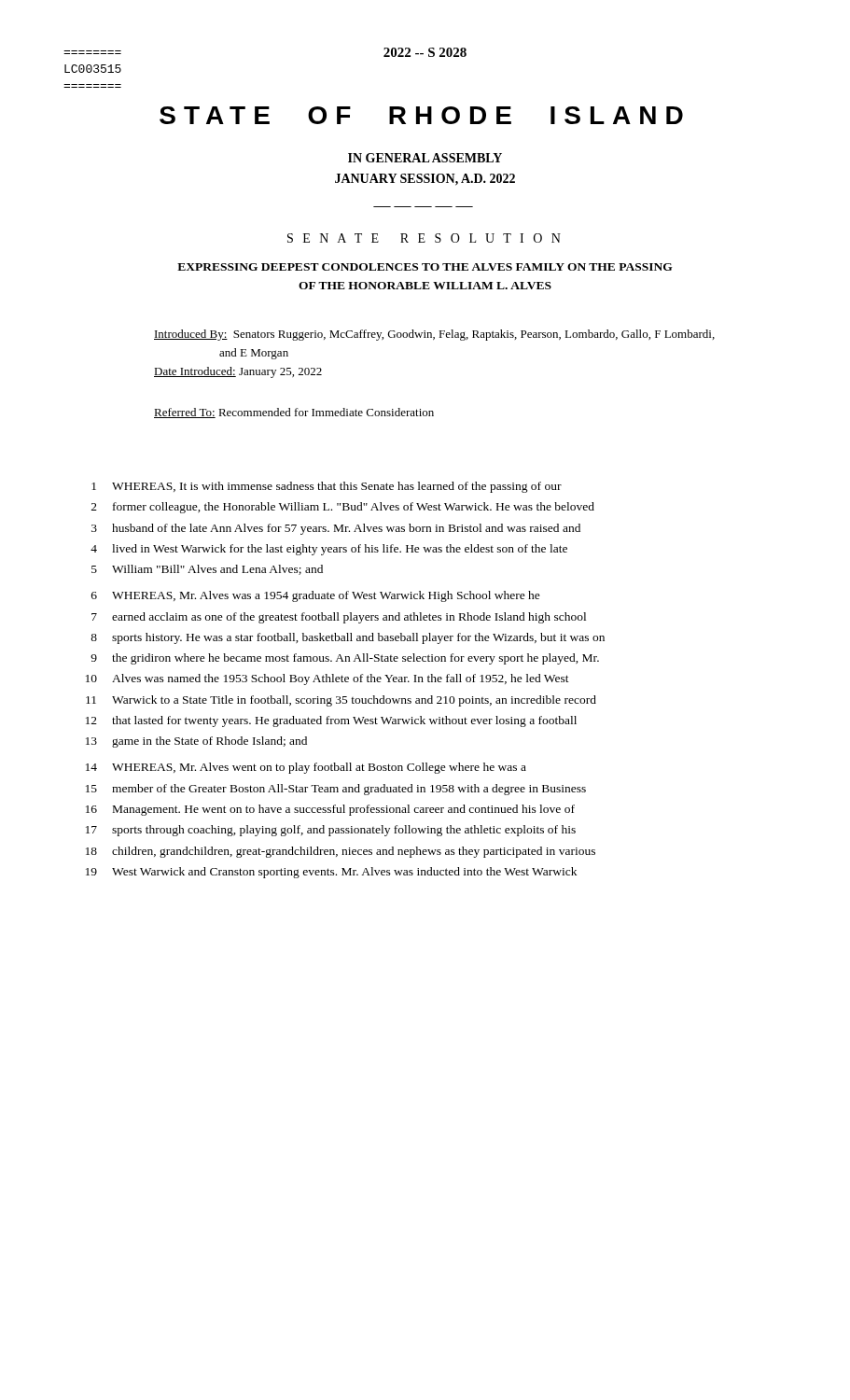Find the text block containing "1 WHEREAS, It is"
Image resolution: width=850 pixels, height=1400 pixels.
[x=425, y=679]
